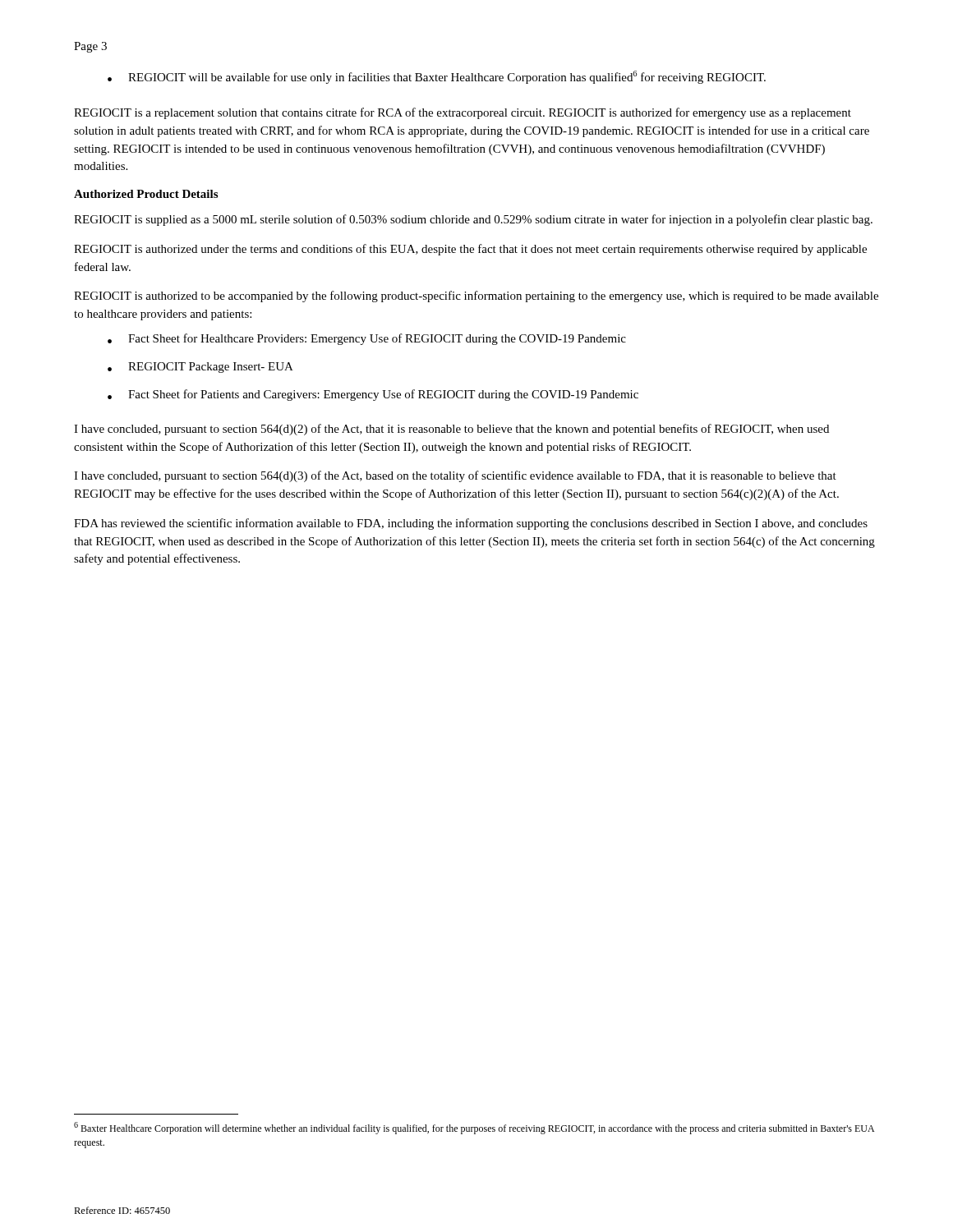
Task: Click on the footnote that reads "6 Baxter Healthcare Corporation will"
Action: (x=474, y=1134)
